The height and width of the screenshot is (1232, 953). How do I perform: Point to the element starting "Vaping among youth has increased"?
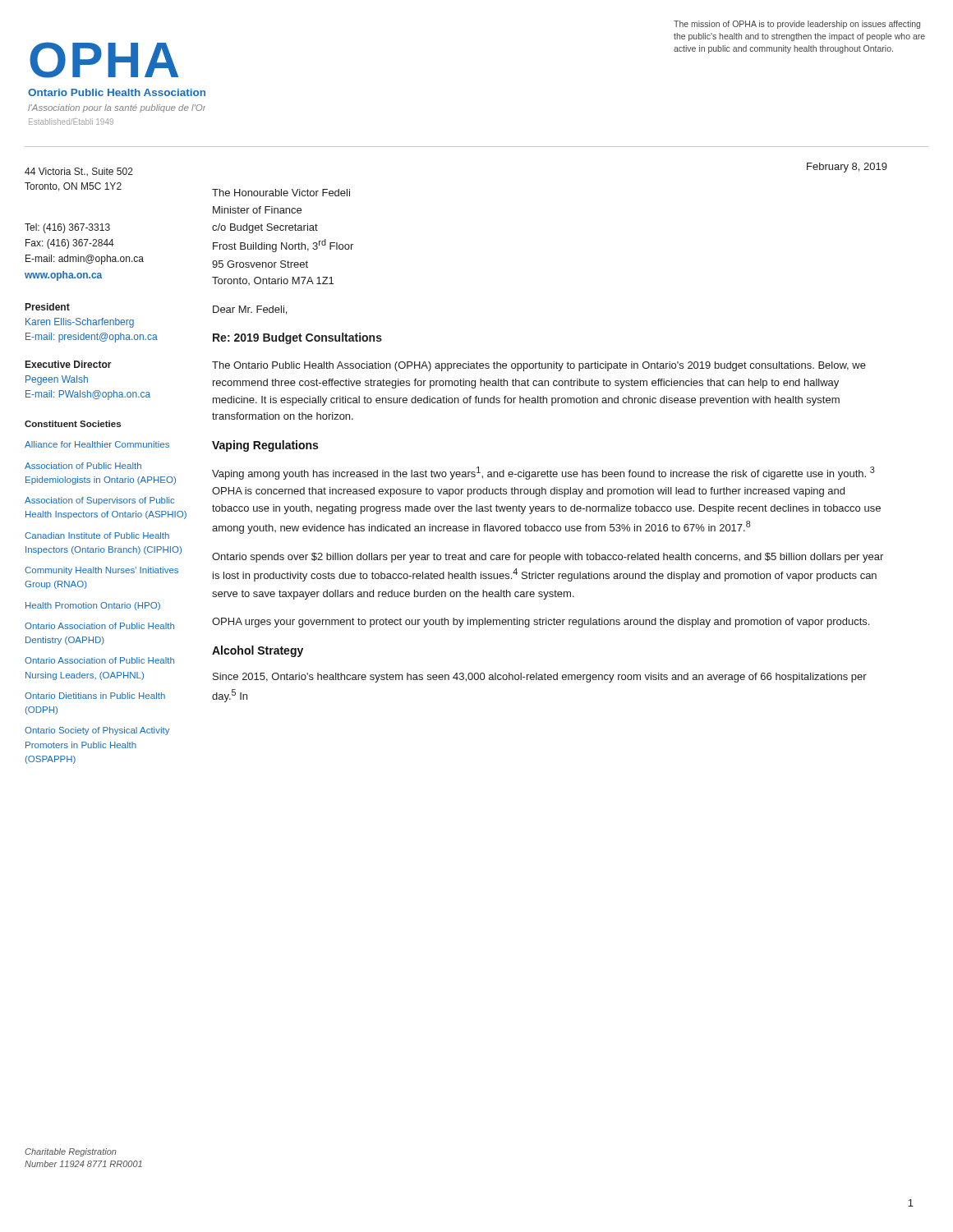coord(546,499)
